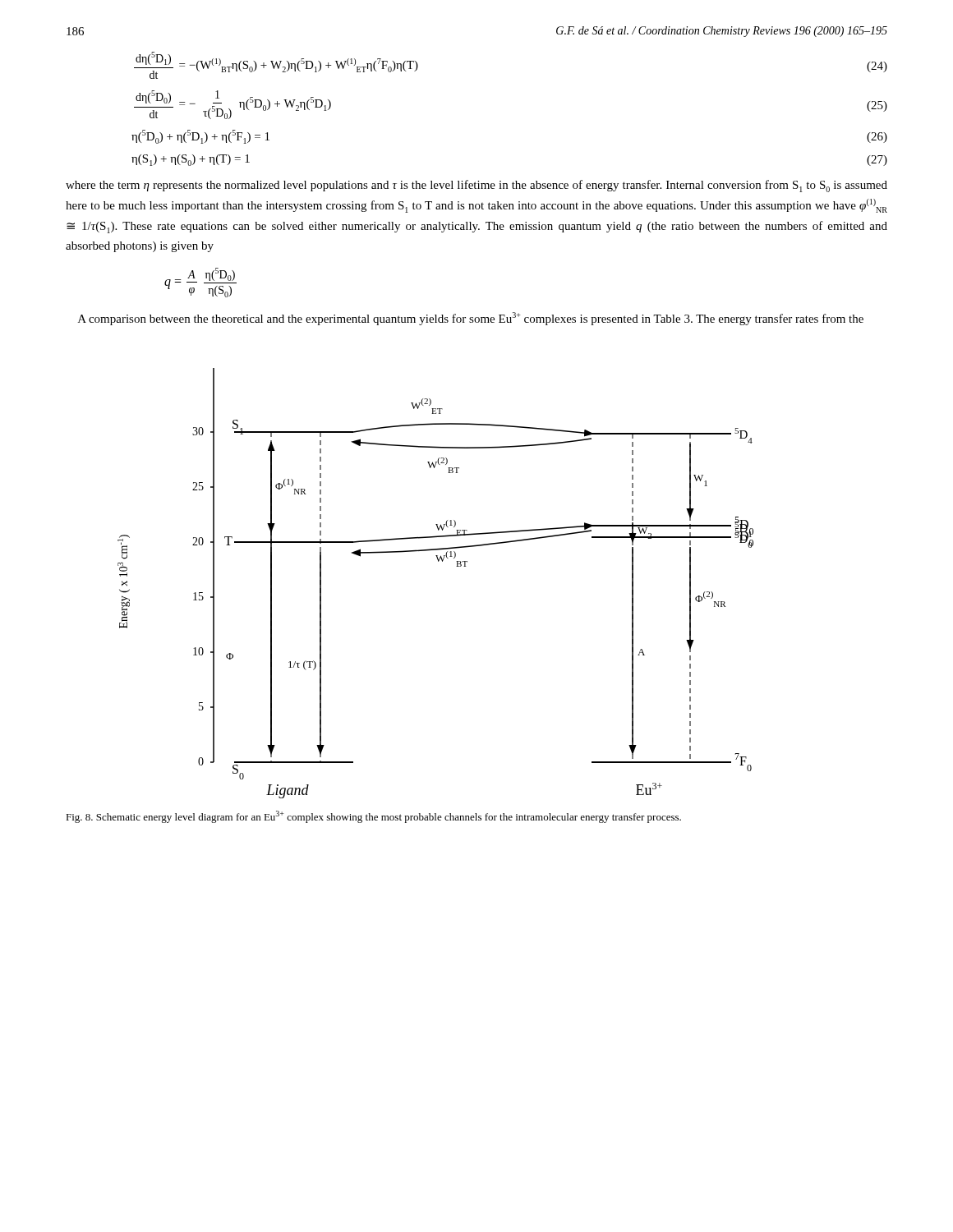Screen dimensions: 1232x953
Task: Find the text starting "η(S1) + η(S0) + η(T) ="
Action: [194, 160]
